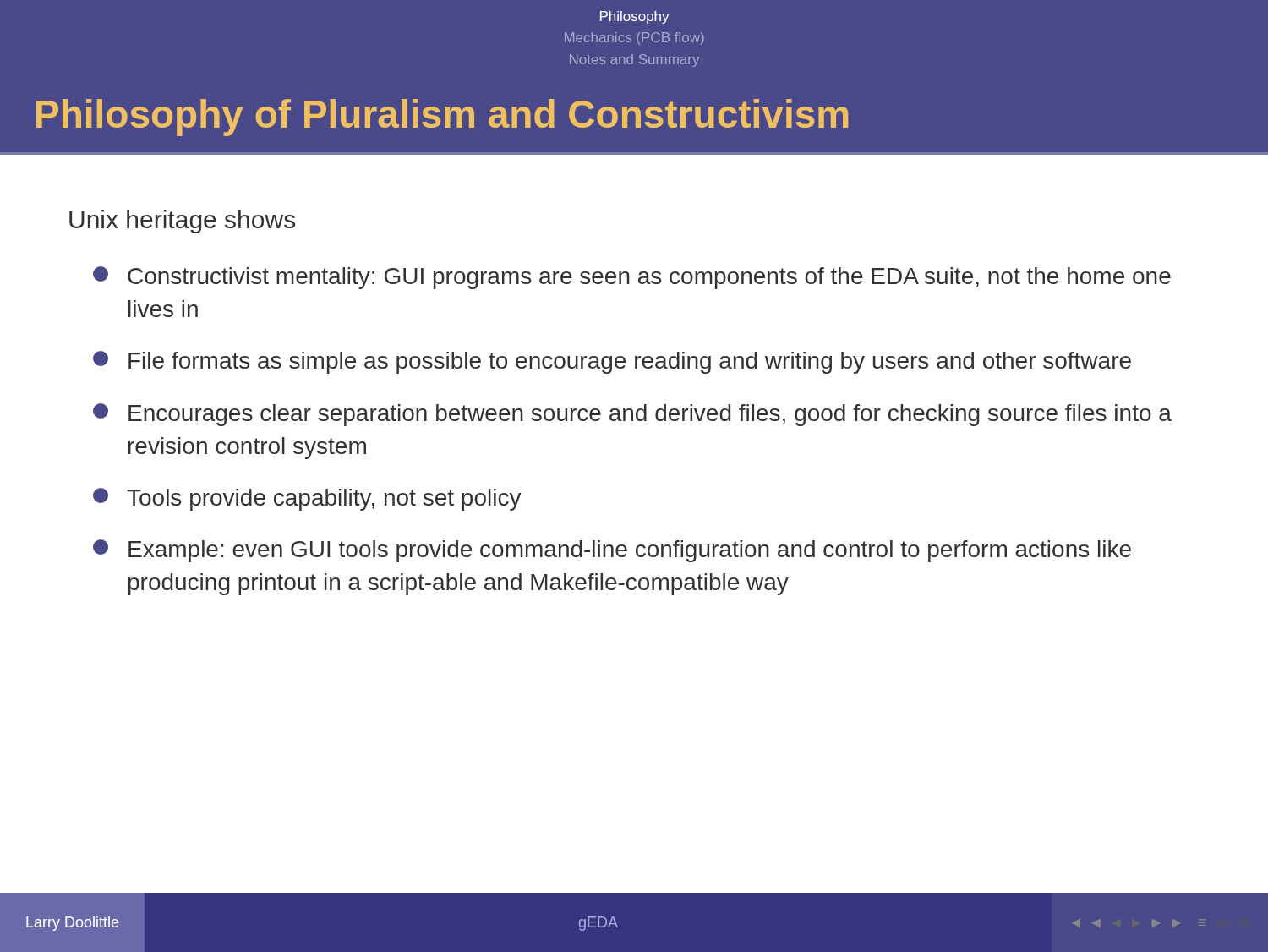Navigate to the passage starting "Tools provide capability, not set"

307,499
